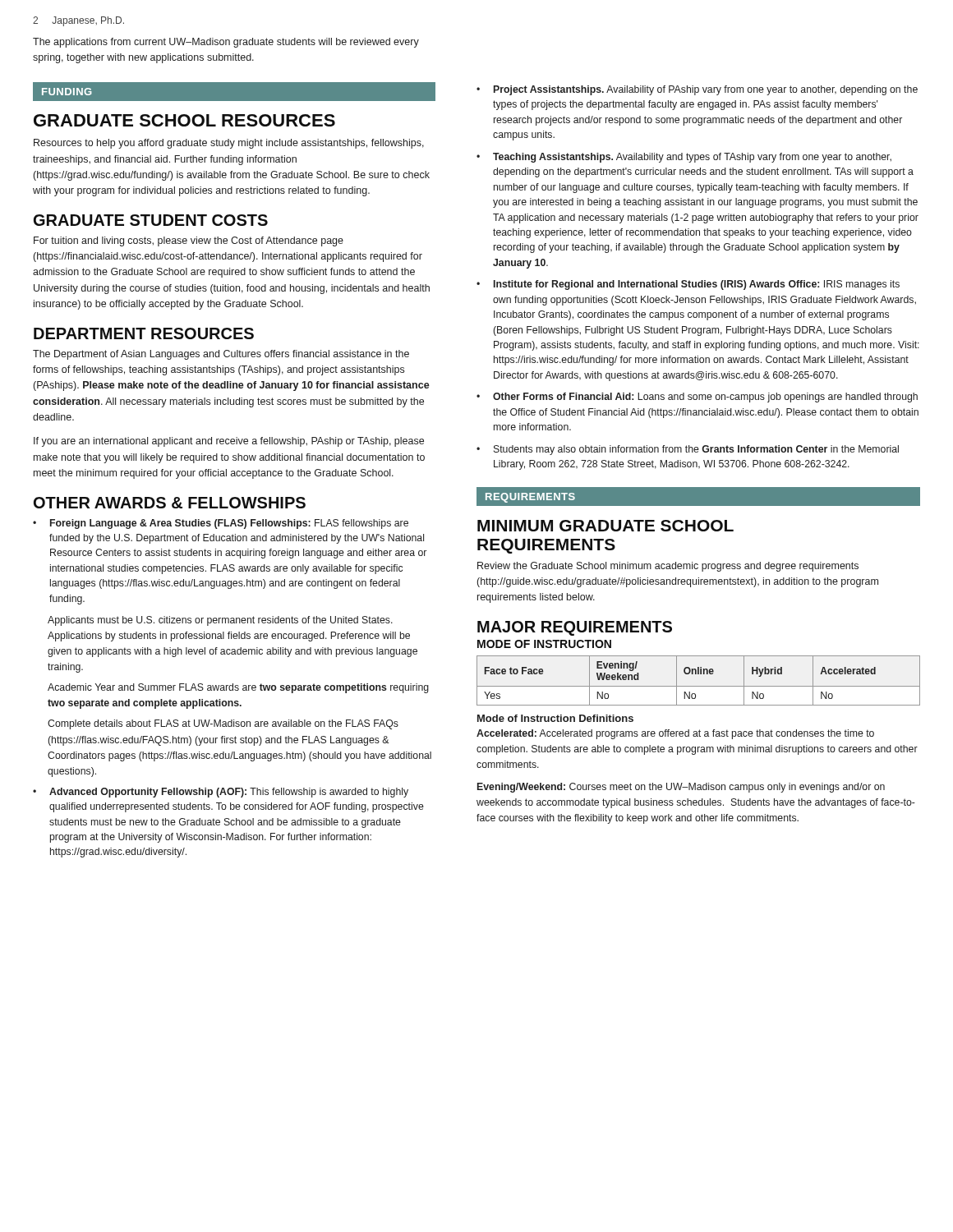Image resolution: width=953 pixels, height=1232 pixels.
Task: Select the list item that reads "• Institute for Regional and"
Action: [698, 330]
